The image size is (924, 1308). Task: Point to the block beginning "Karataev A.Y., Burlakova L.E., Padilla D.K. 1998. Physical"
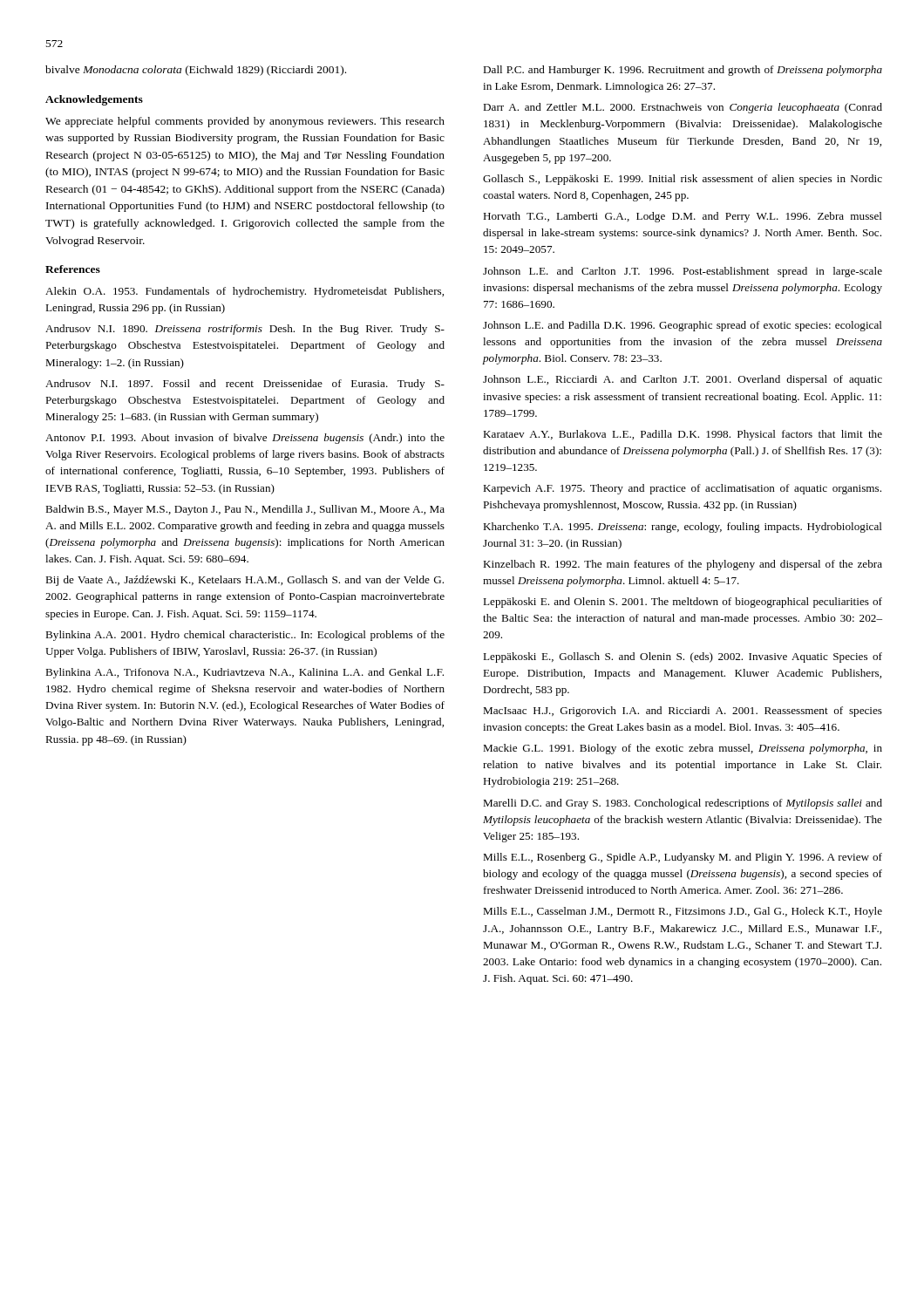click(x=683, y=450)
